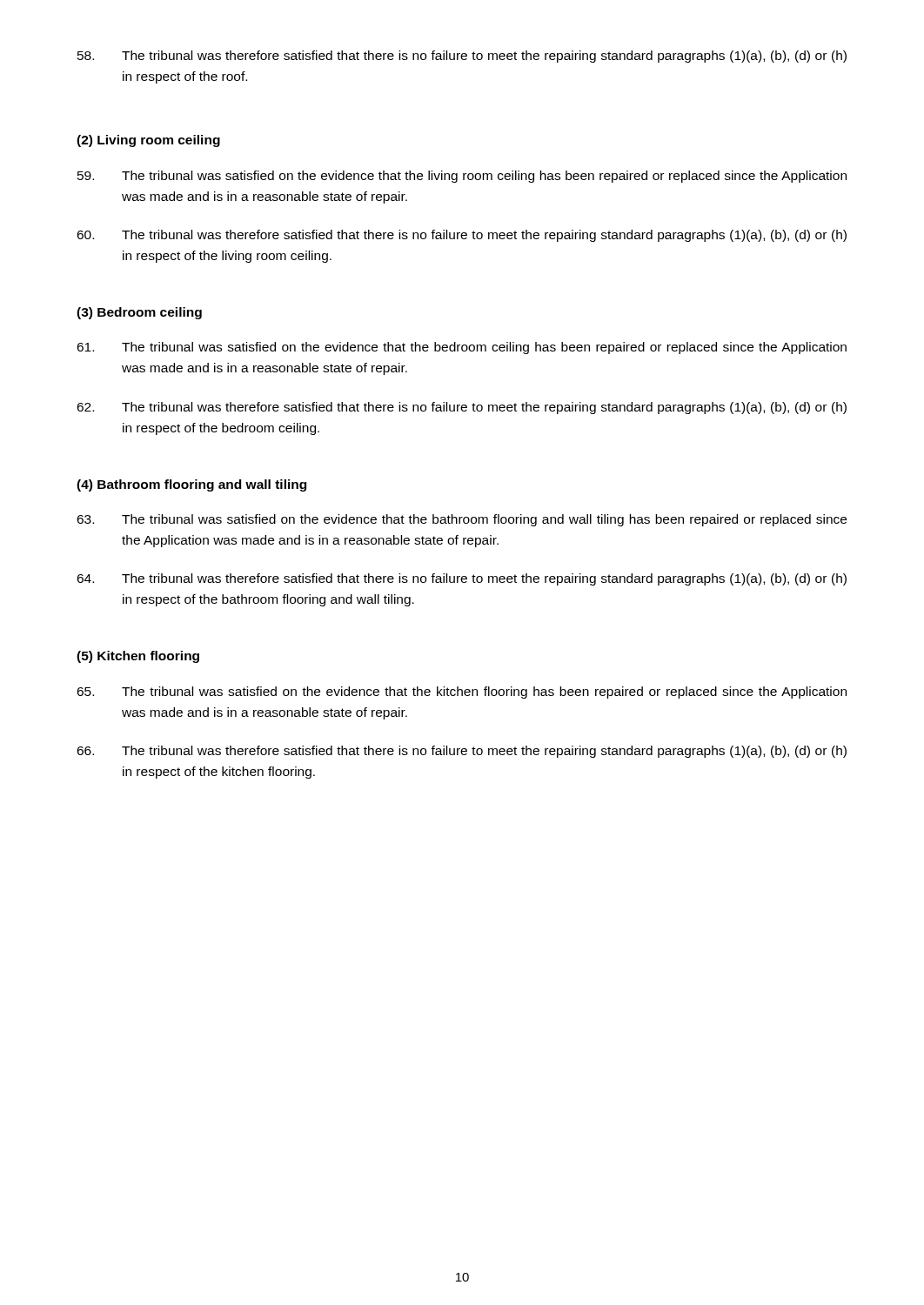Select the text block starting "59. The tribunal was satisfied on the"
The image size is (924, 1305).
coord(462,186)
